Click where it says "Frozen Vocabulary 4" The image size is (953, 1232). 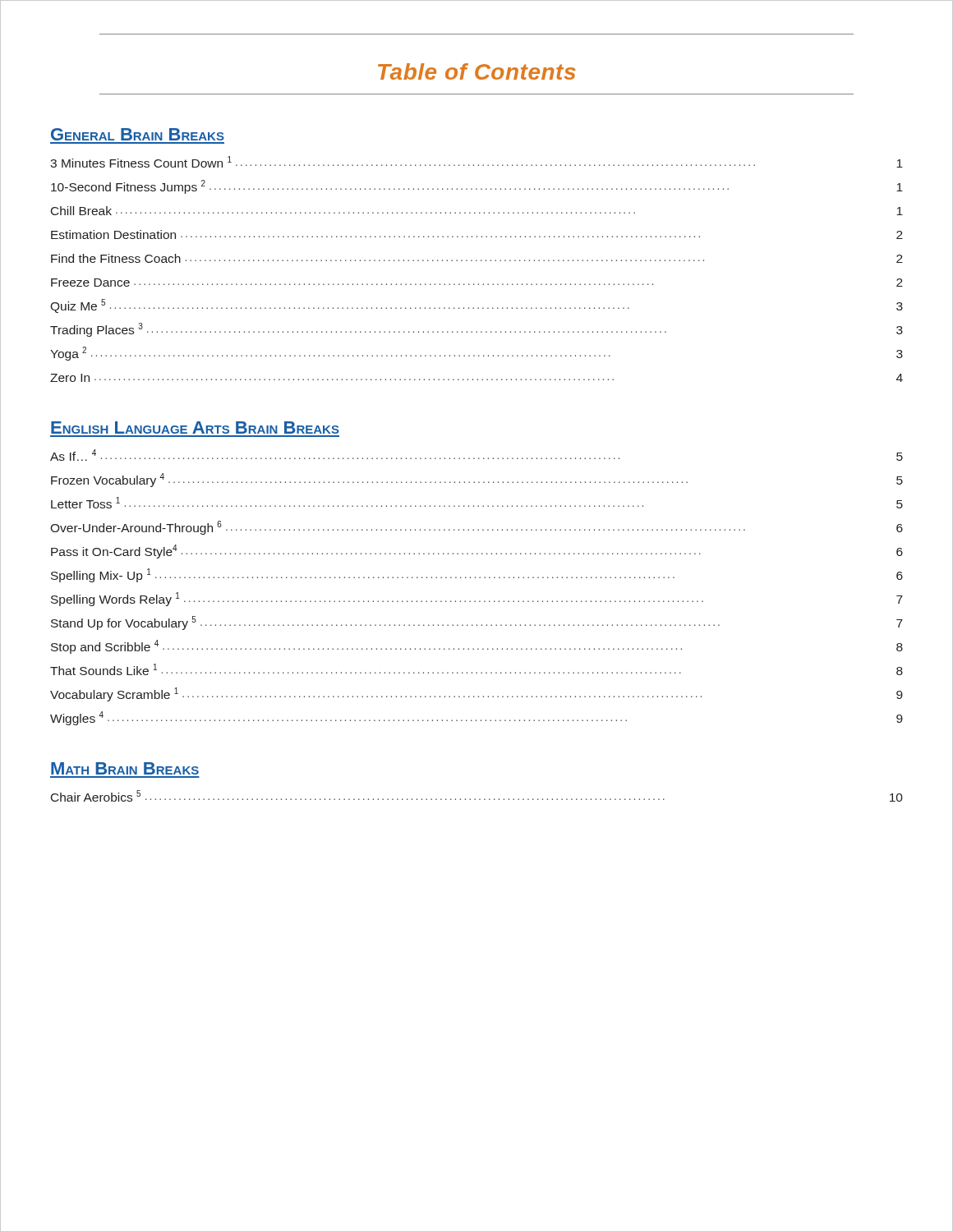coord(476,481)
